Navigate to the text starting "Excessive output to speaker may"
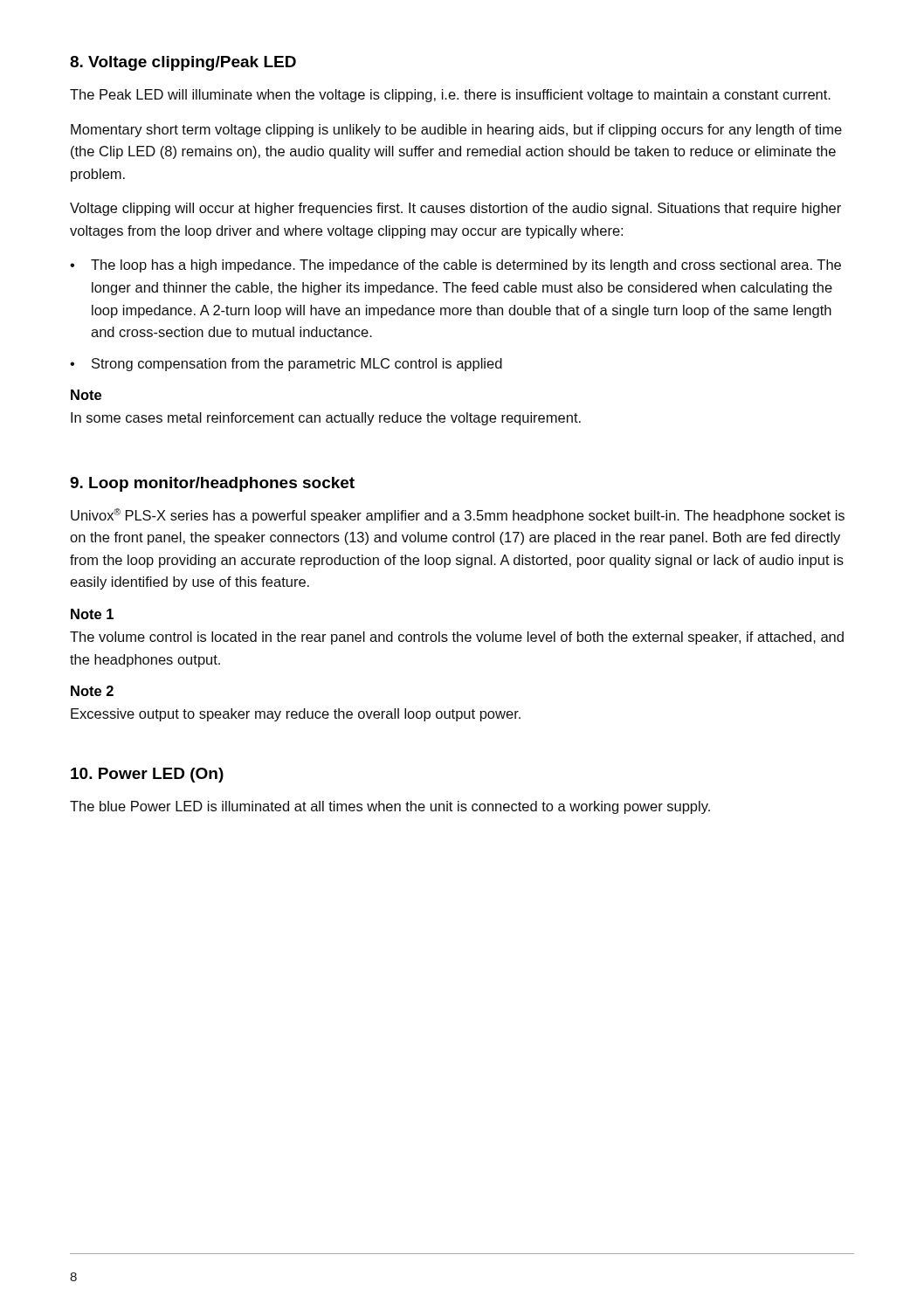 tap(296, 714)
